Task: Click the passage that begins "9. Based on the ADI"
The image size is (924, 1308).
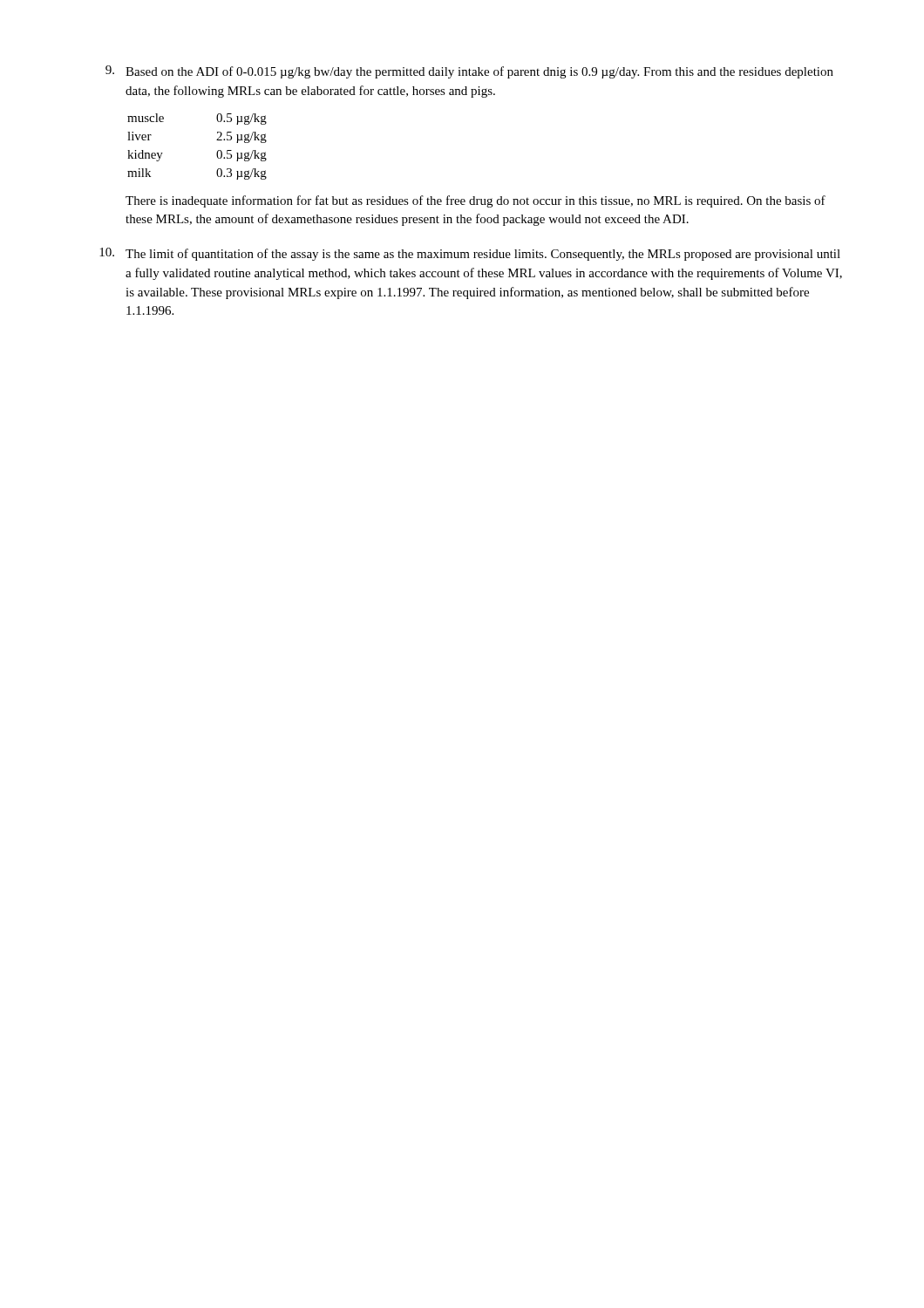Action: tap(469, 72)
